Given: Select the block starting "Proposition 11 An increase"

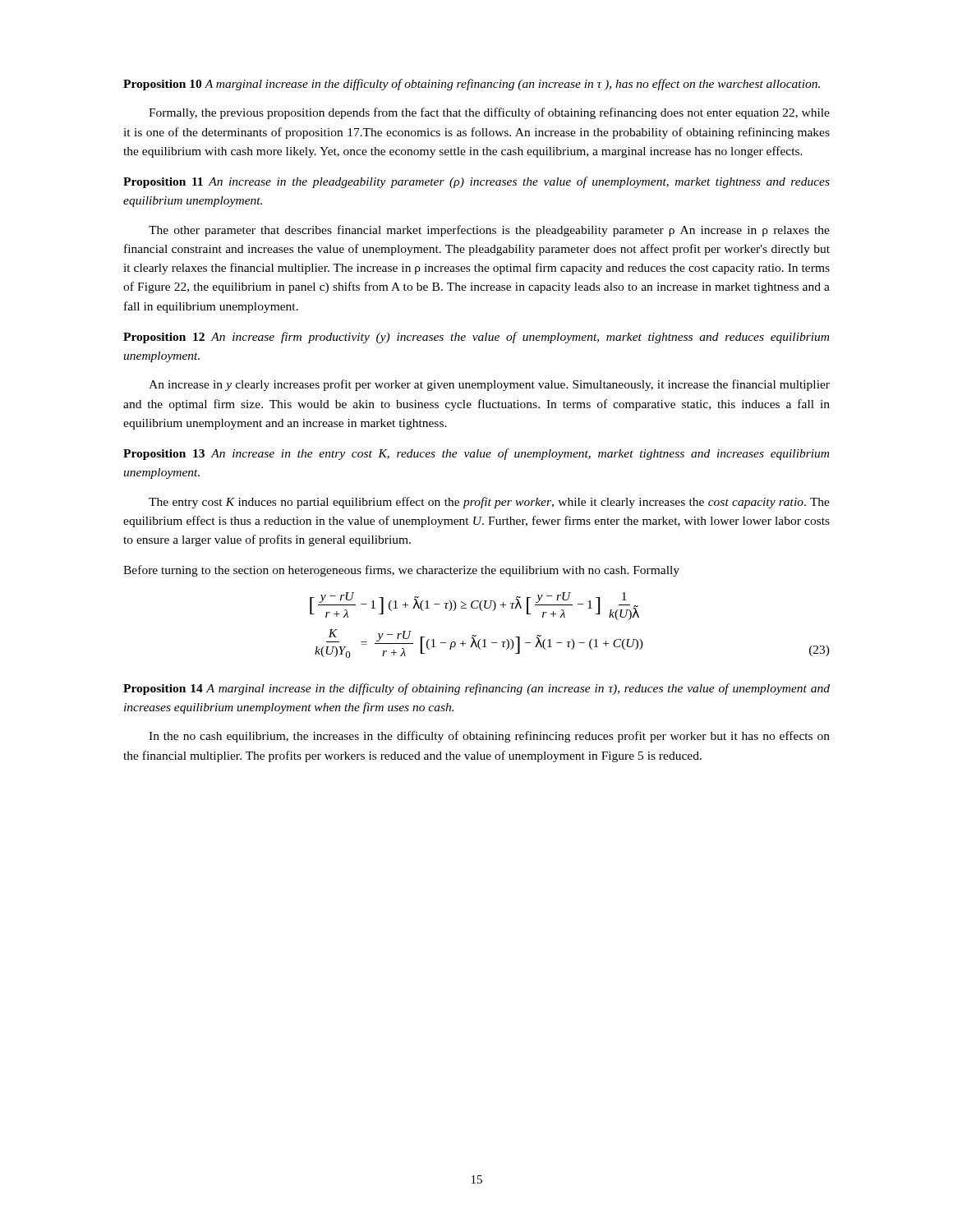Looking at the screenshot, I should (476, 191).
